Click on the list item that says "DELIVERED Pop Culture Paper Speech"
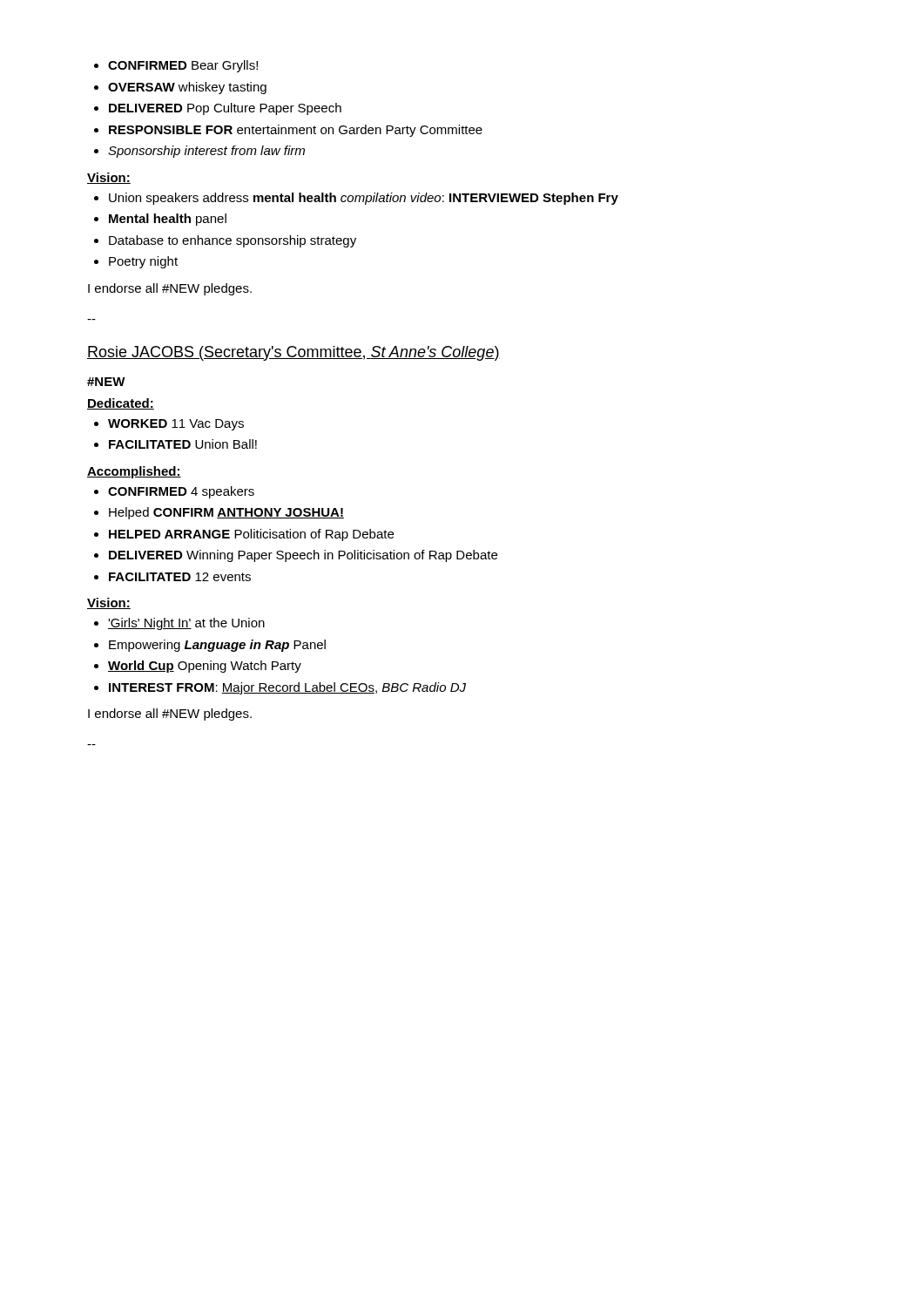 point(218,109)
